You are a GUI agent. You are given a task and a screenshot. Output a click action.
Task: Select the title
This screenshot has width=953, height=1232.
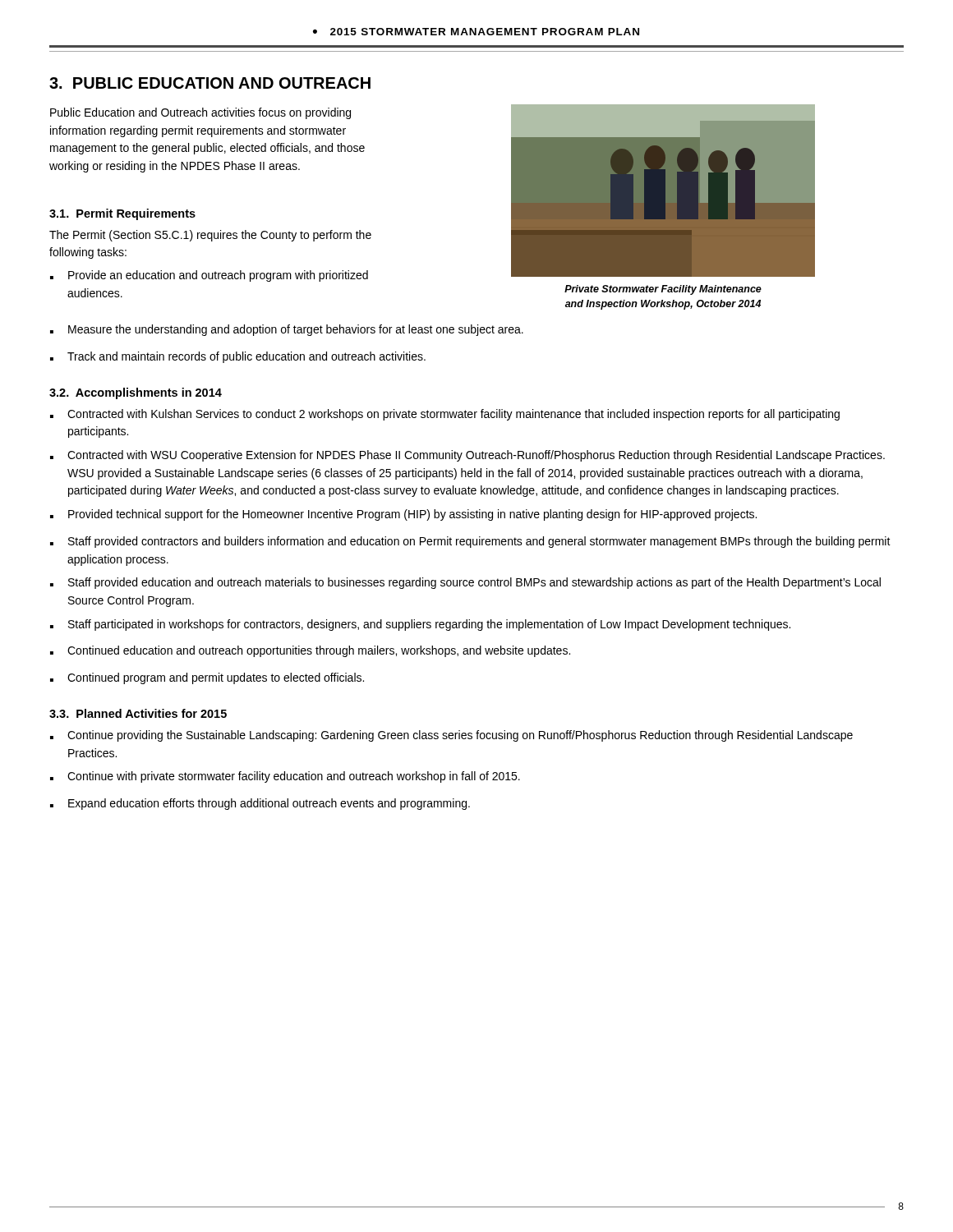[x=210, y=83]
